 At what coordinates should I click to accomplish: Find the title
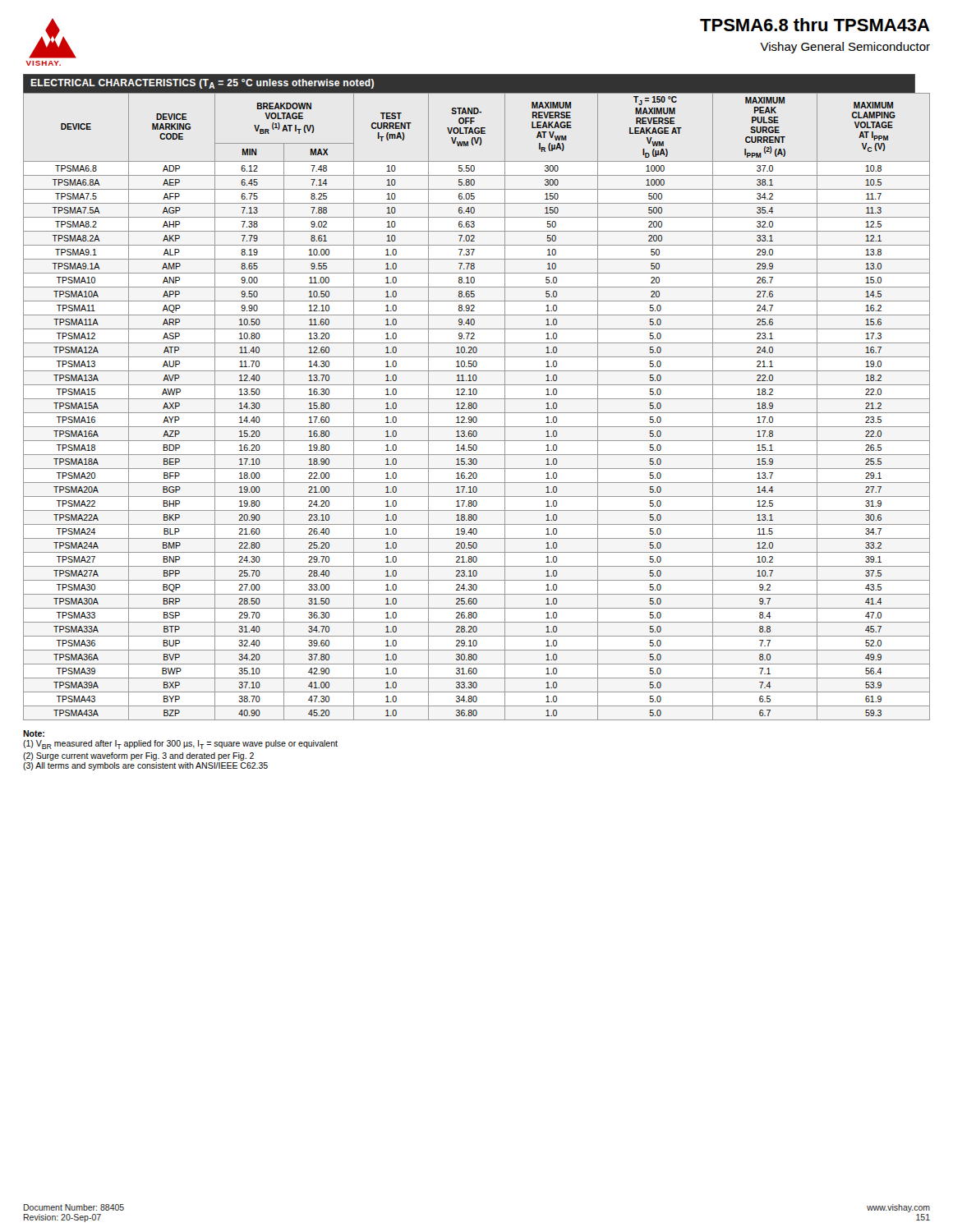815,25
